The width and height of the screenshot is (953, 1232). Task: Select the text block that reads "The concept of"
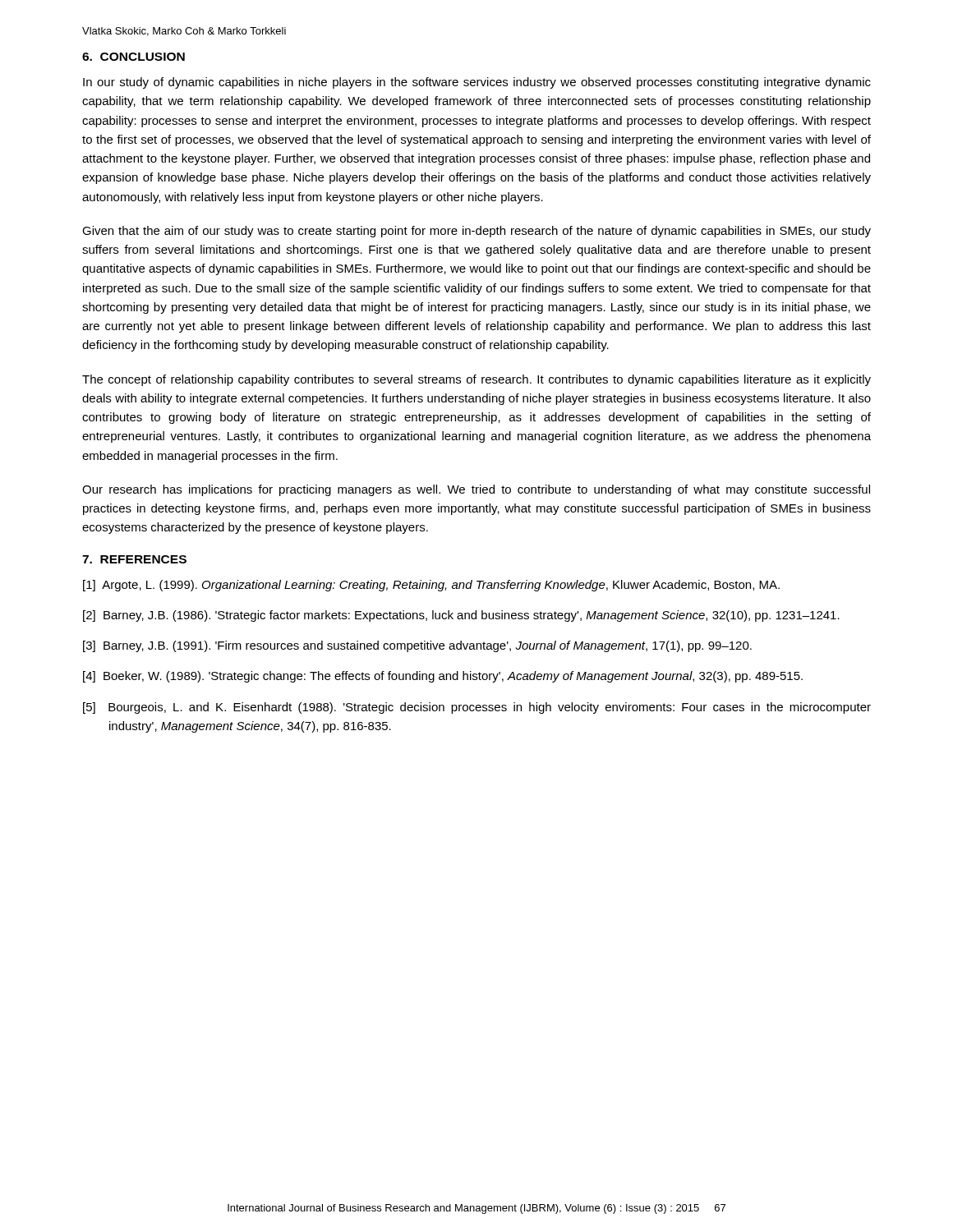(x=476, y=417)
